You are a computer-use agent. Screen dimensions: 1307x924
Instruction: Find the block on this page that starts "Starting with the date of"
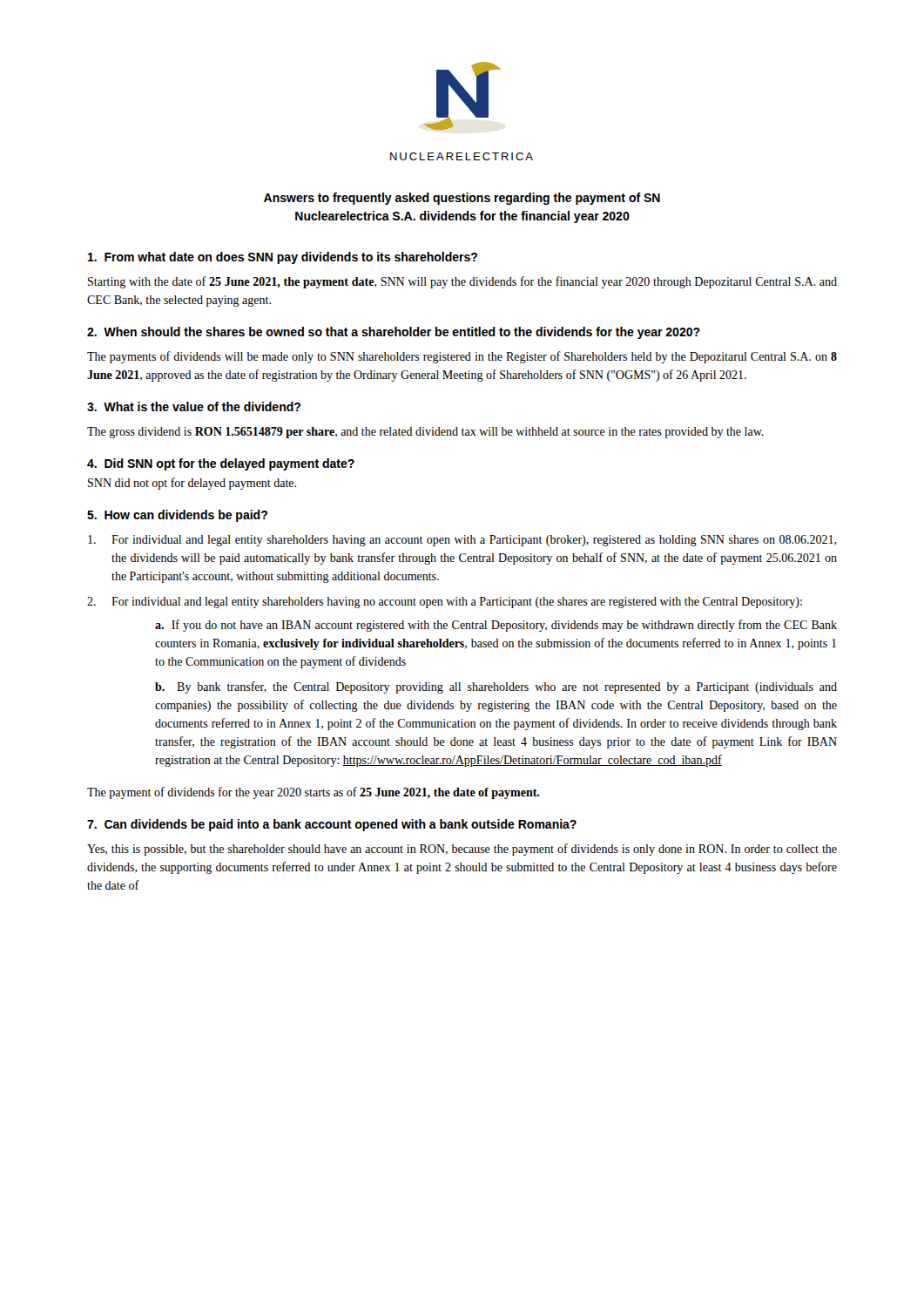[x=462, y=291]
